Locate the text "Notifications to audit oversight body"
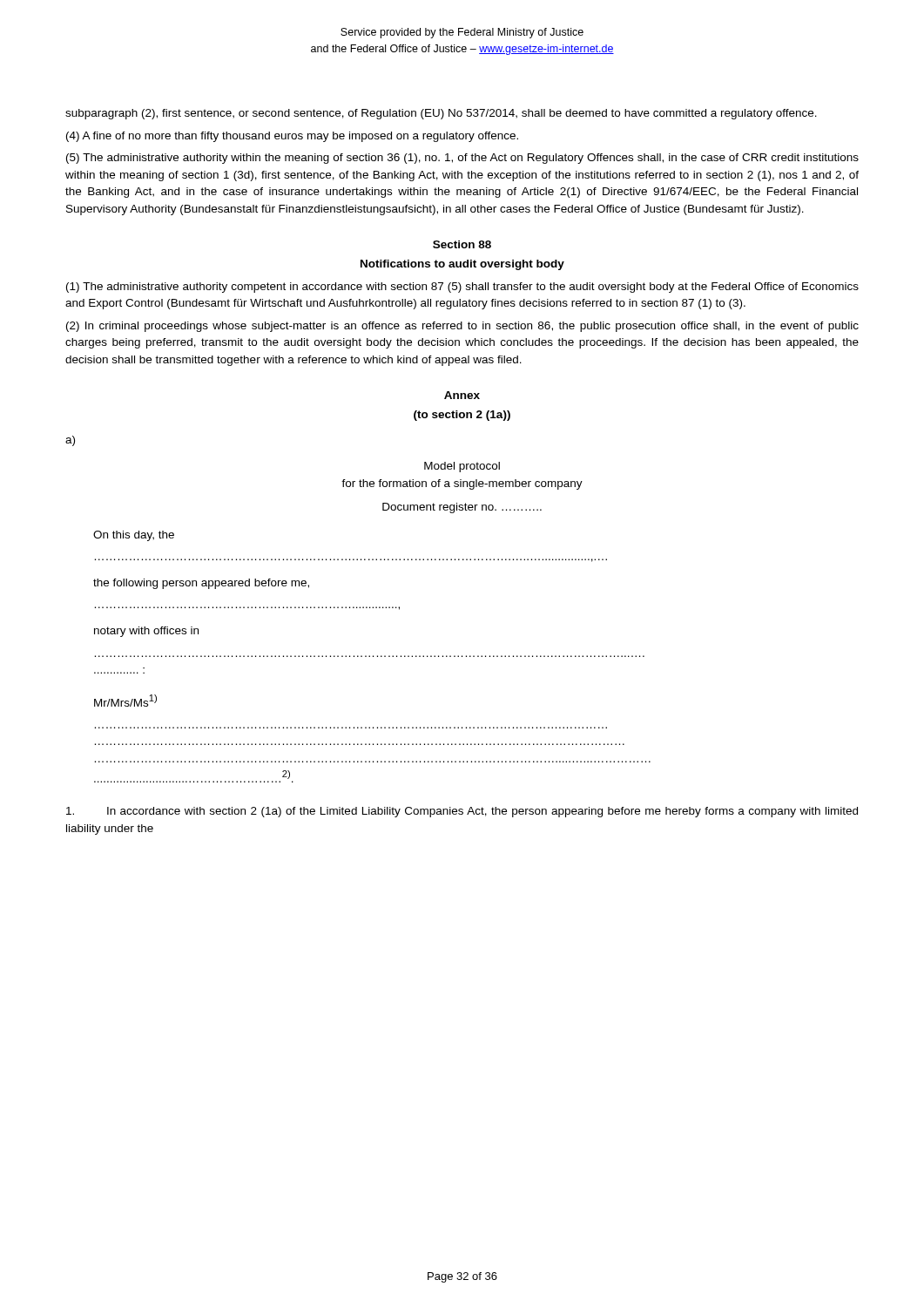924x1307 pixels. click(x=462, y=263)
